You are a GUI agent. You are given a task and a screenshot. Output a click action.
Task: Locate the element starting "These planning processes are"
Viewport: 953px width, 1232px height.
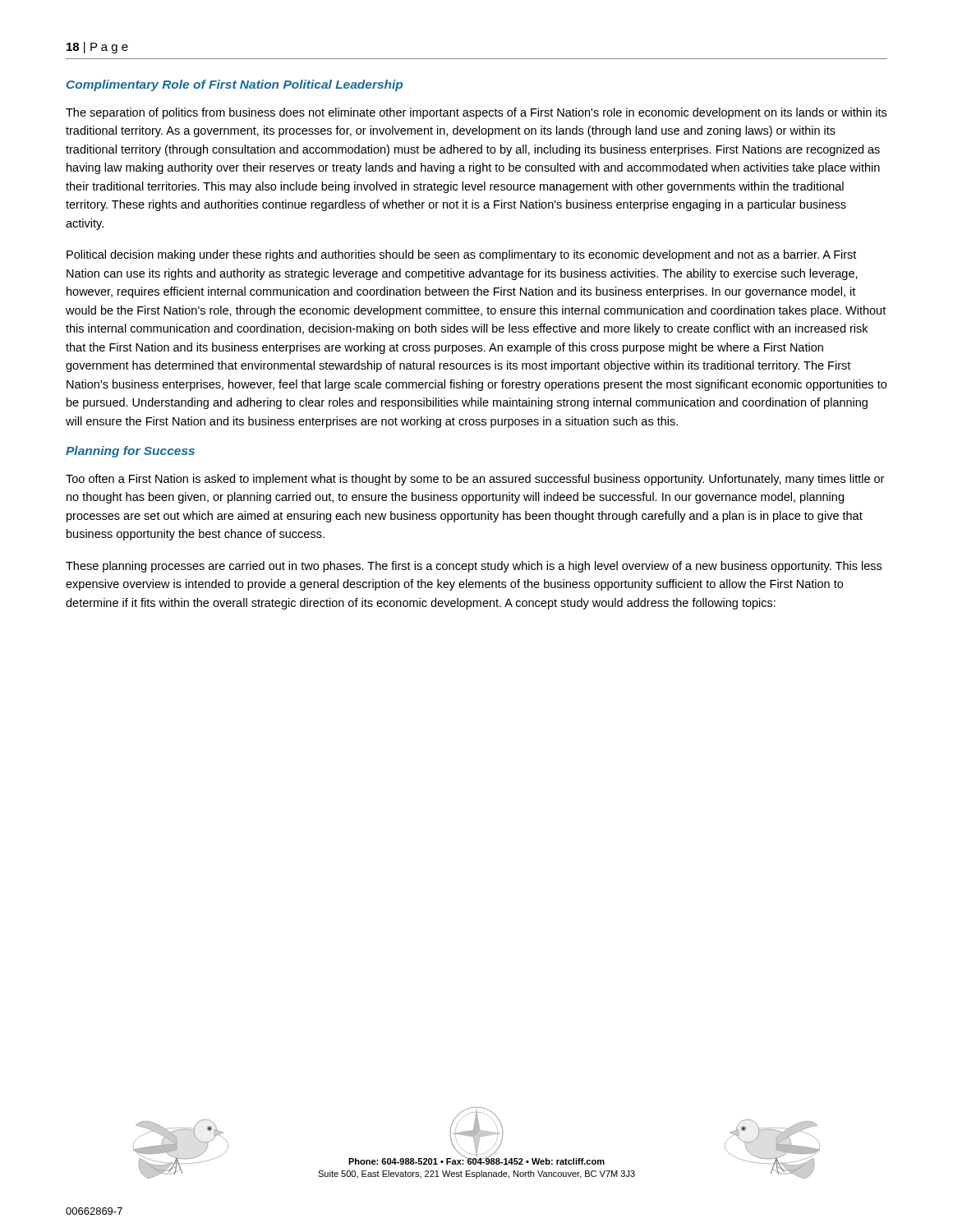pyautogui.click(x=474, y=584)
